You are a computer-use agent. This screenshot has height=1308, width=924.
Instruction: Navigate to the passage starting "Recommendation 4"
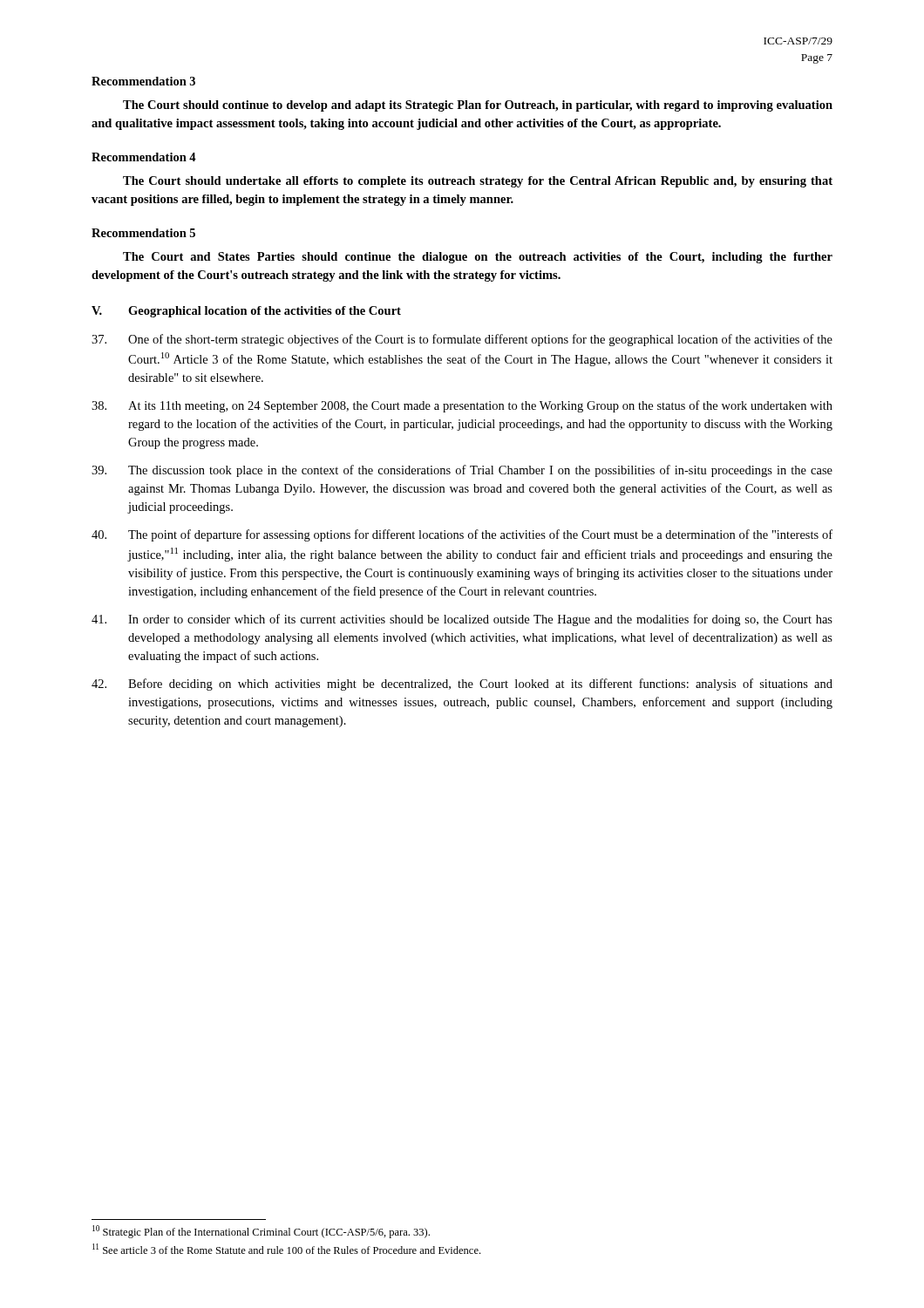click(x=144, y=157)
